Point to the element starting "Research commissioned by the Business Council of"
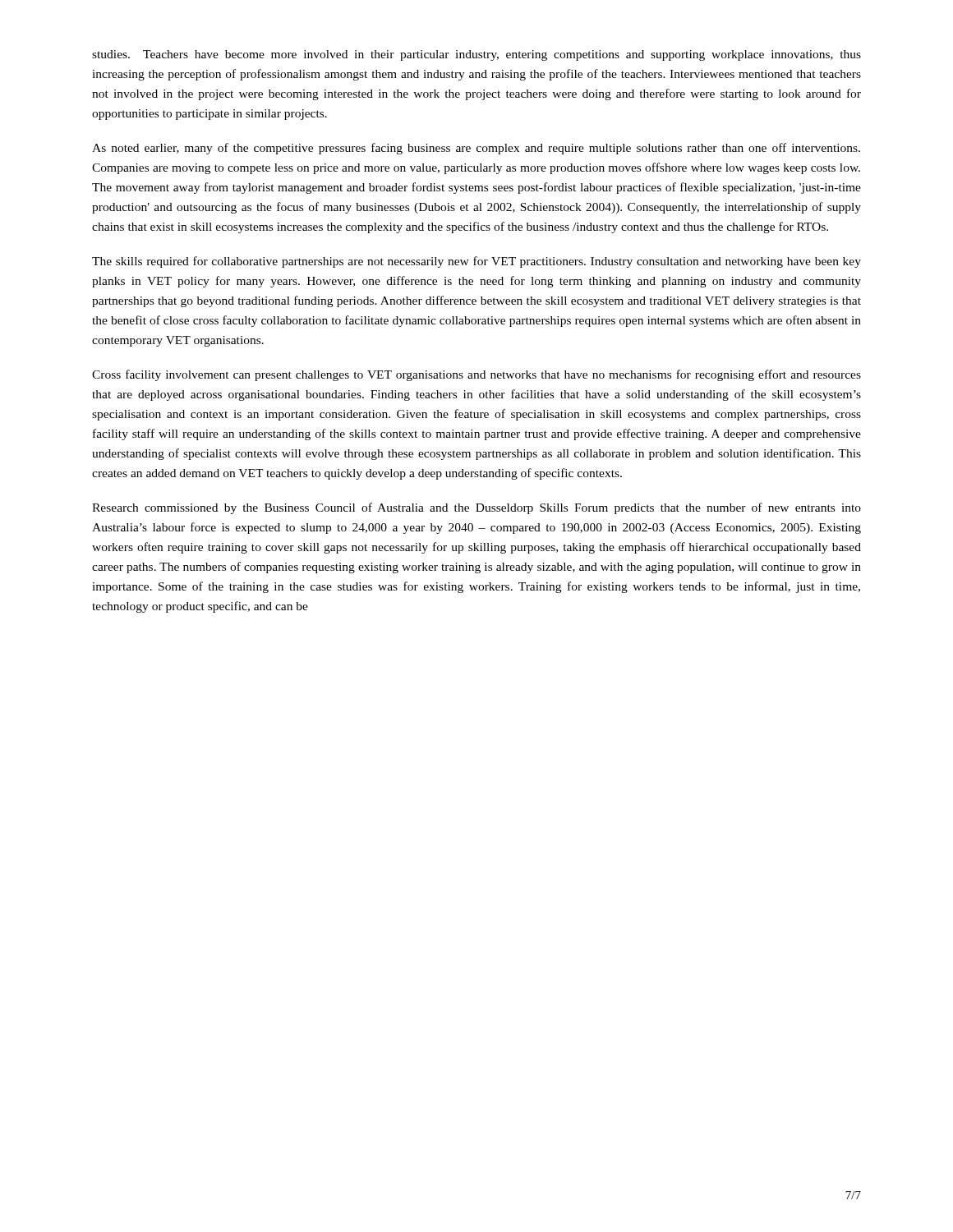The image size is (953, 1232). pyautogui.click(x=476, y=557)
